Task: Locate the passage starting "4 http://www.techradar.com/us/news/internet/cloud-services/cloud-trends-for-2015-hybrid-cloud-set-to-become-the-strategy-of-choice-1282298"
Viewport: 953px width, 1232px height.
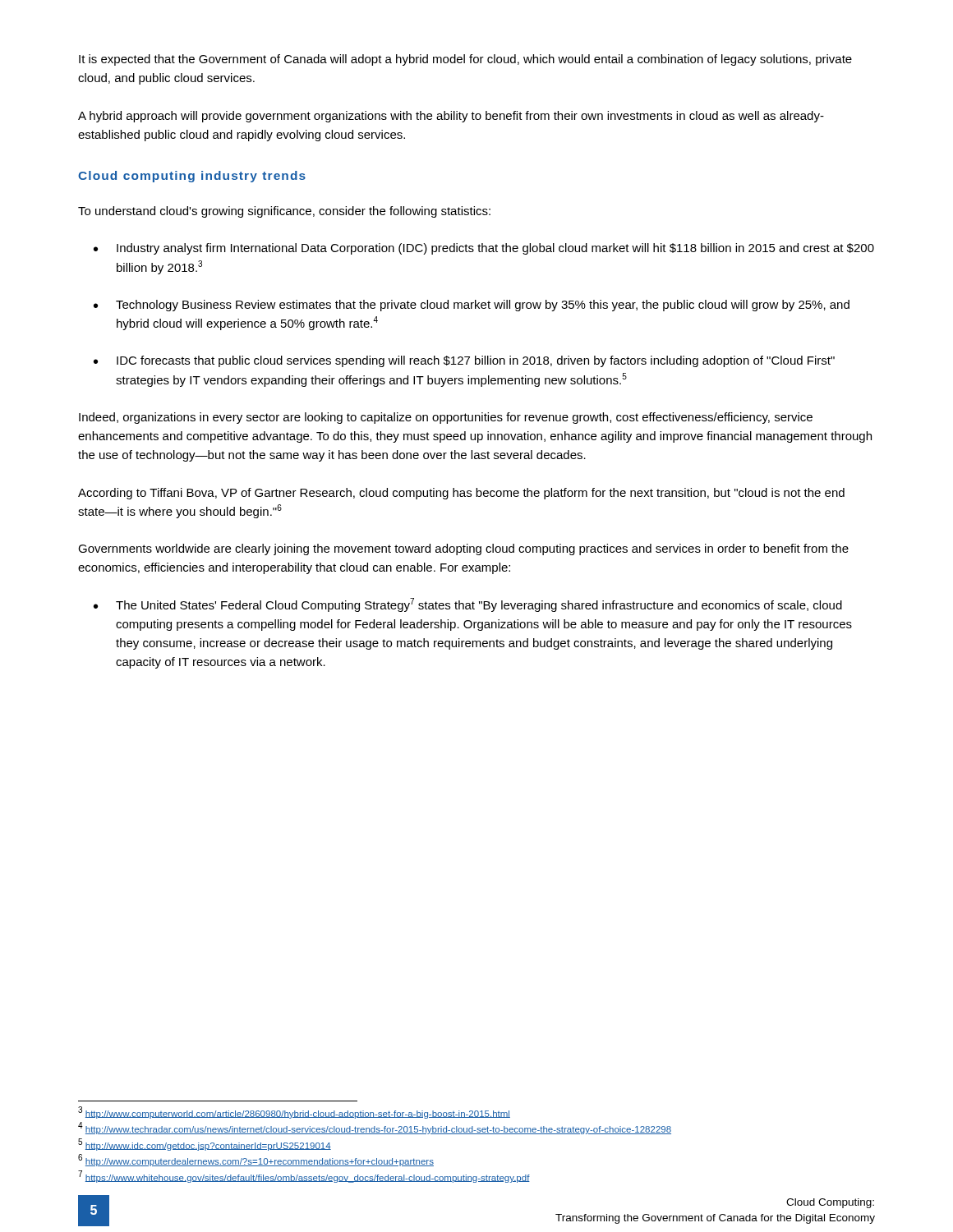Action: (x=375, y=1128)
